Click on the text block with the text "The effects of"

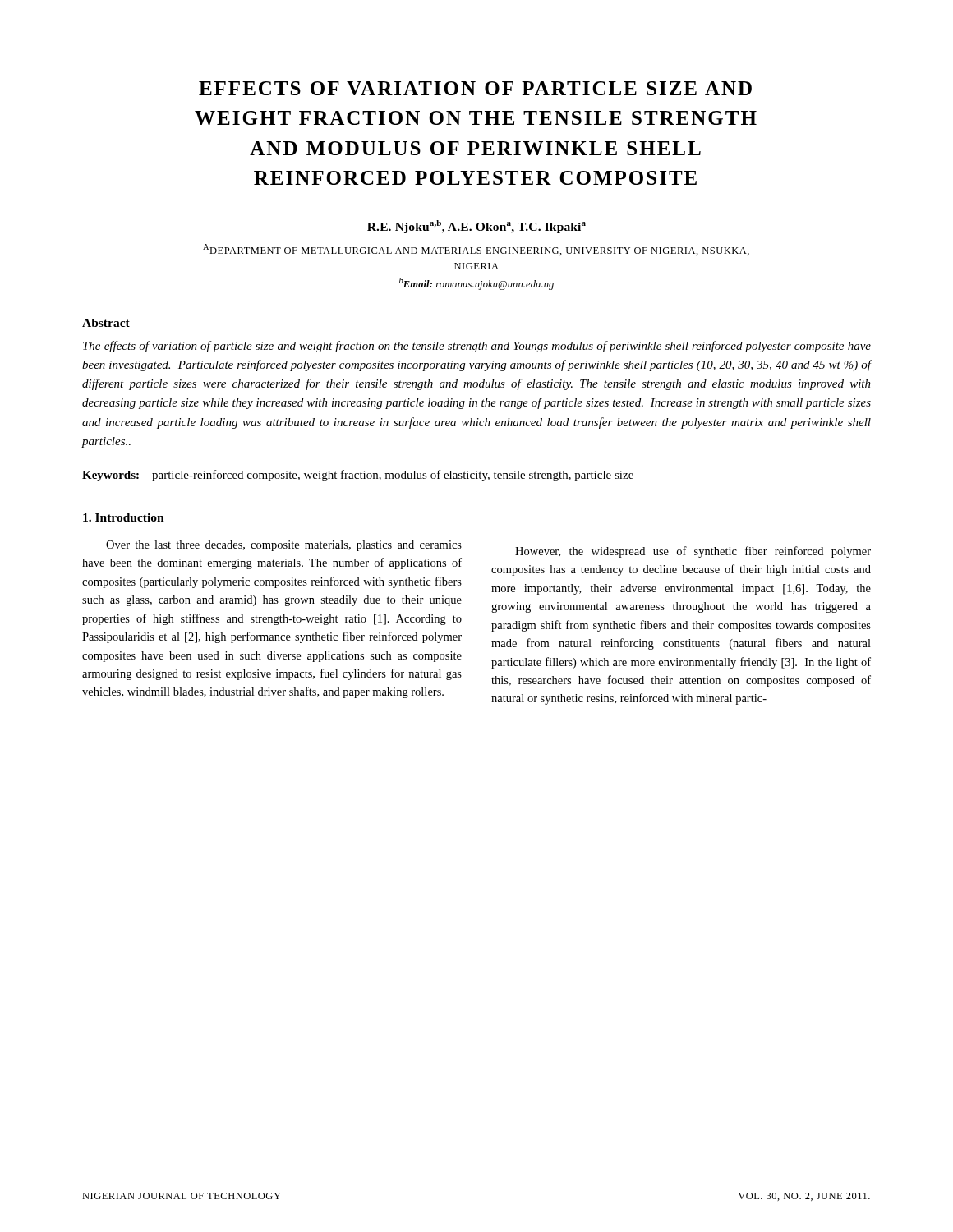point(476,393)
